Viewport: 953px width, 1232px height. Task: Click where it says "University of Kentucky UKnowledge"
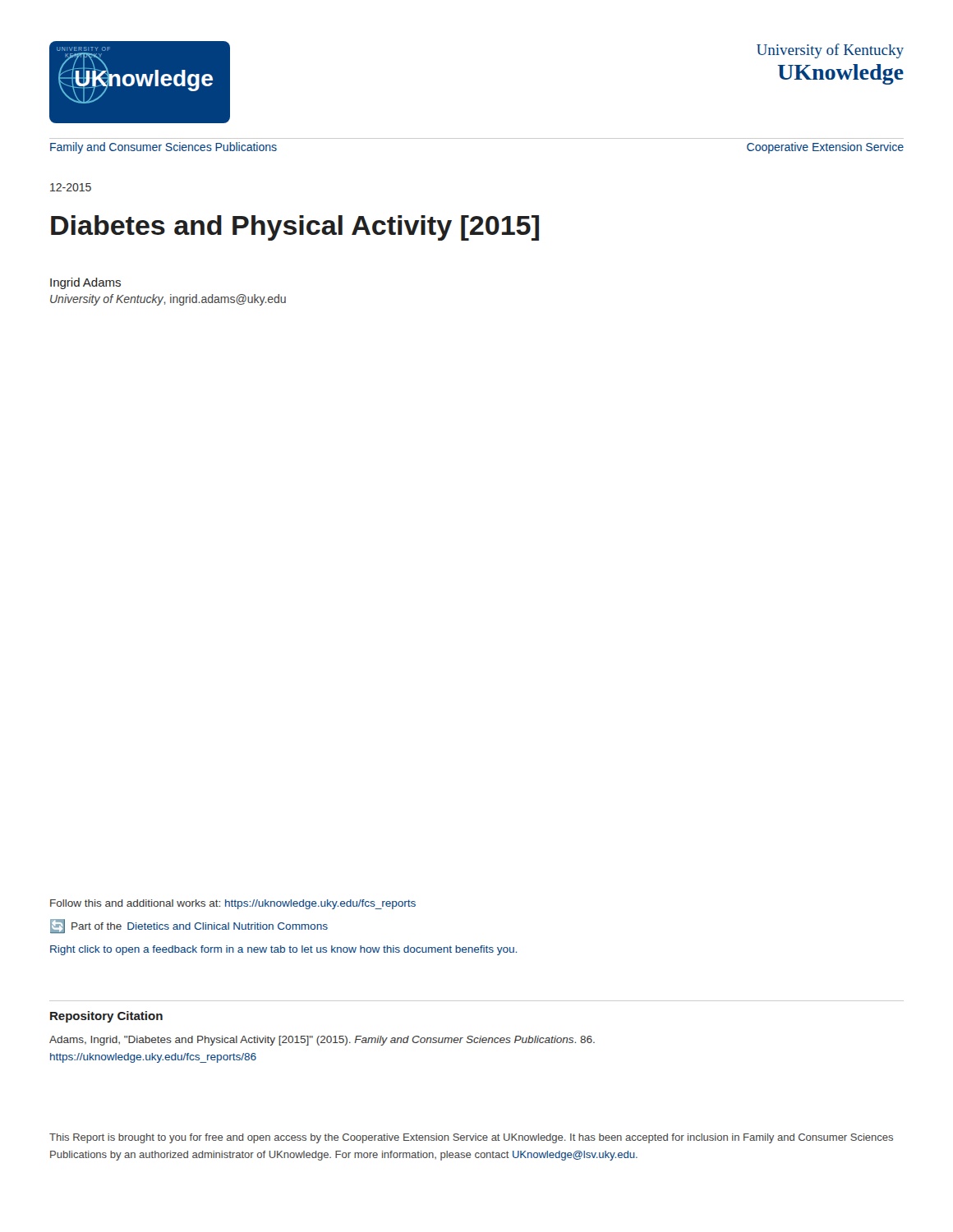pyautogui.click(x=830, y=63)
